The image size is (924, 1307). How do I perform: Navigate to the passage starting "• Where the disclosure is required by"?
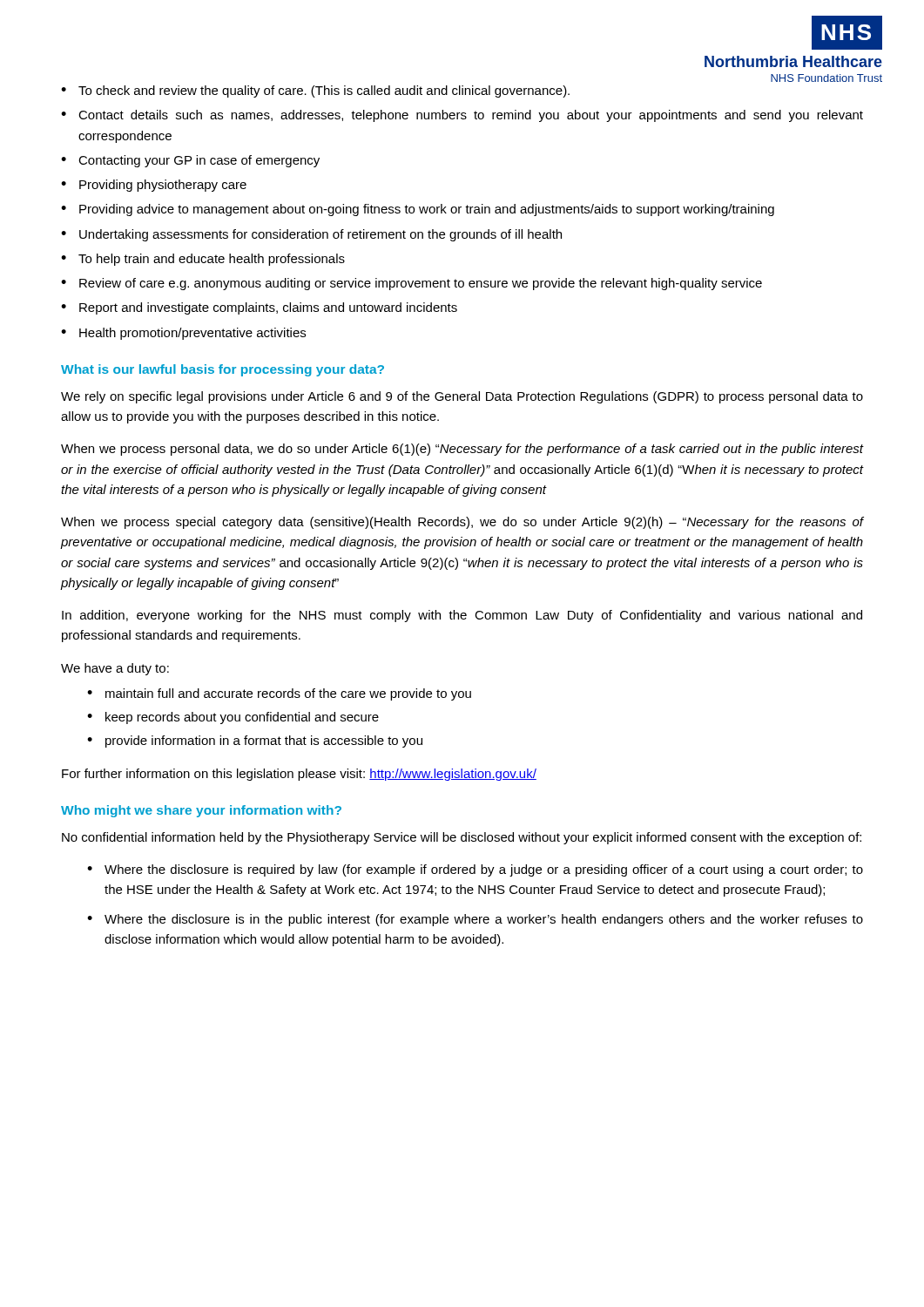tap(475, 879)
